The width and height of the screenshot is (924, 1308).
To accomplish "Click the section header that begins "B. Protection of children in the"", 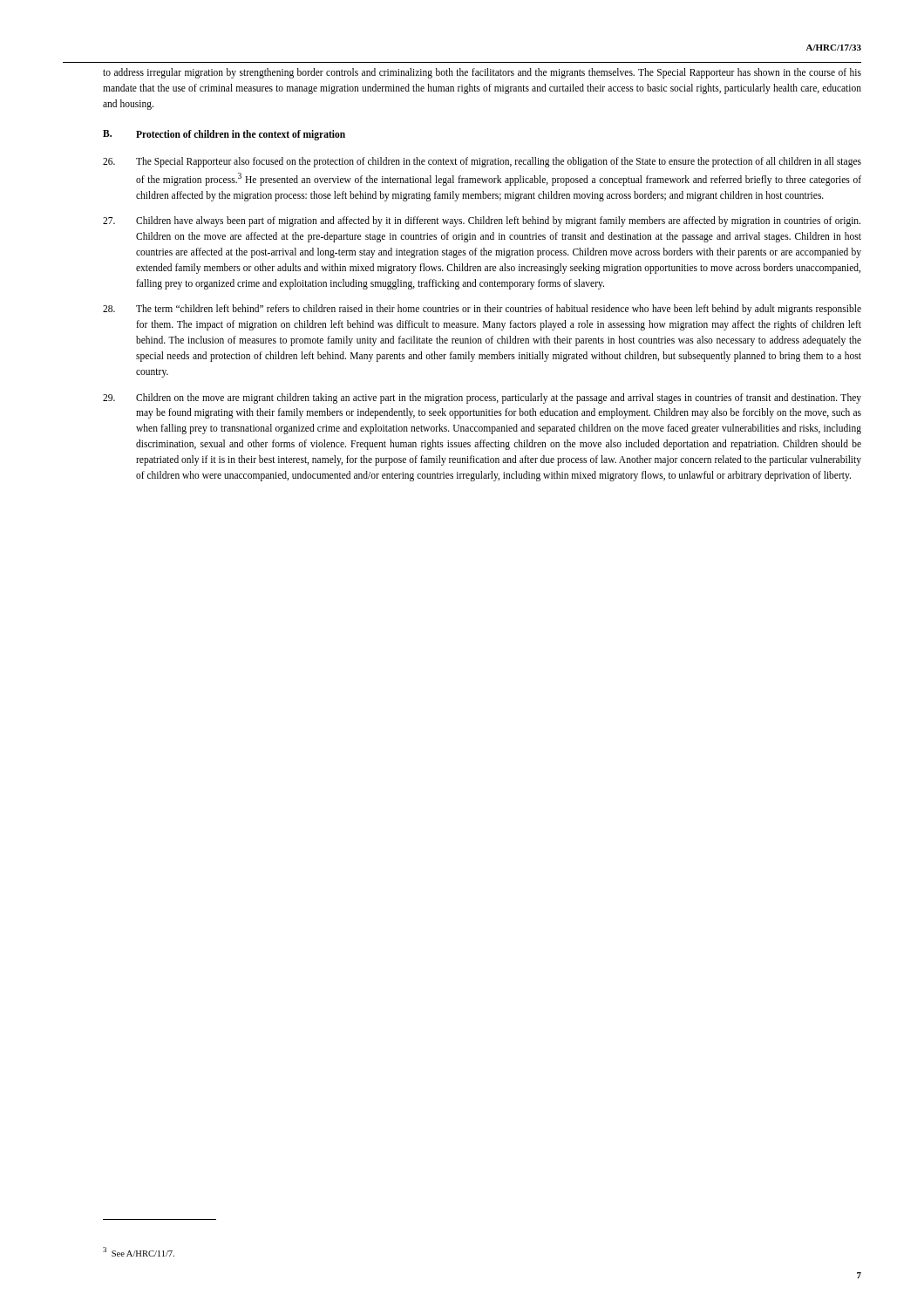I will coord(224,135).
